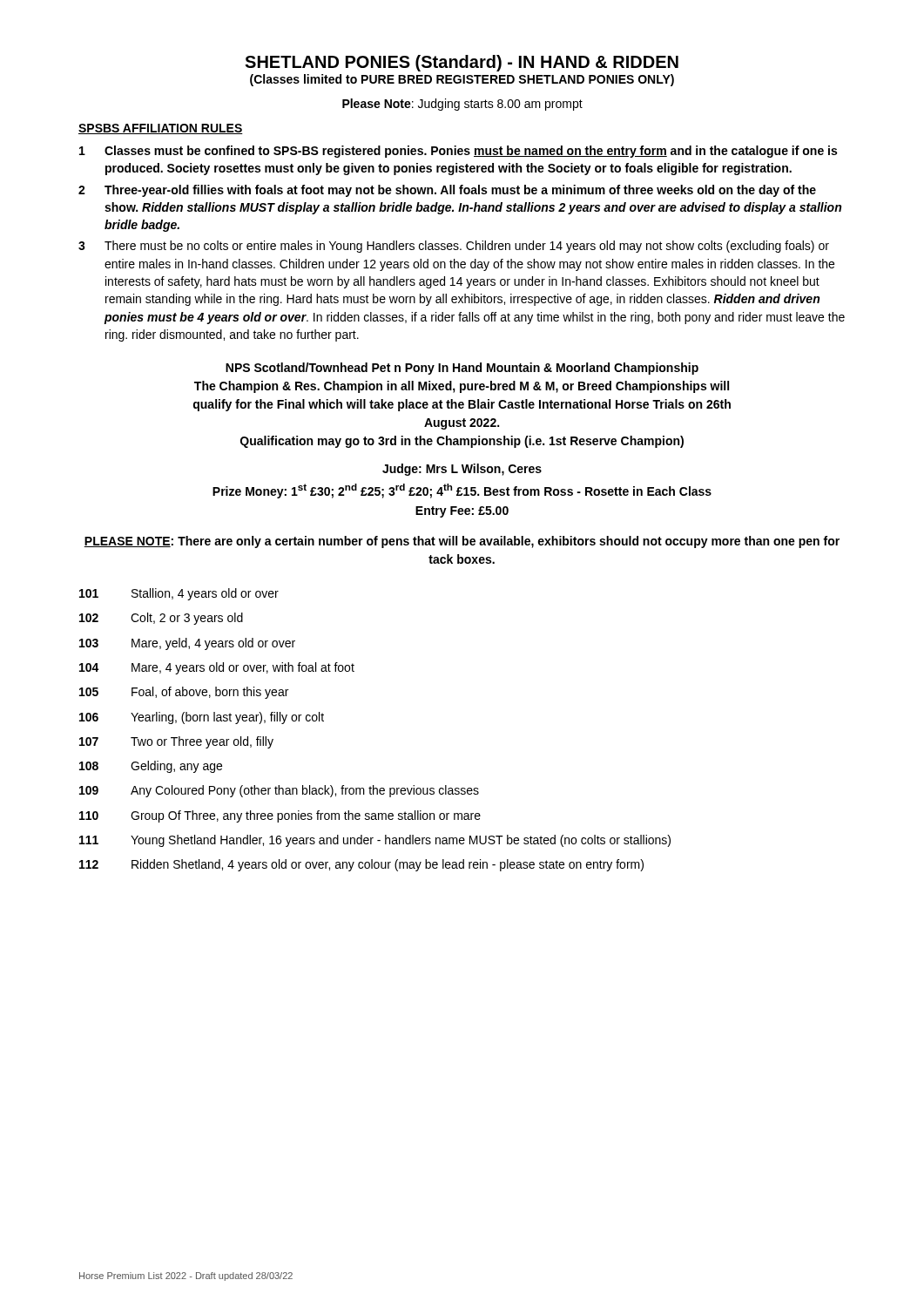Locate the list item containing "104 Mare, 4 years old or"
The height and width of the screenshot is (1307, 924).
tap(217, 668)
